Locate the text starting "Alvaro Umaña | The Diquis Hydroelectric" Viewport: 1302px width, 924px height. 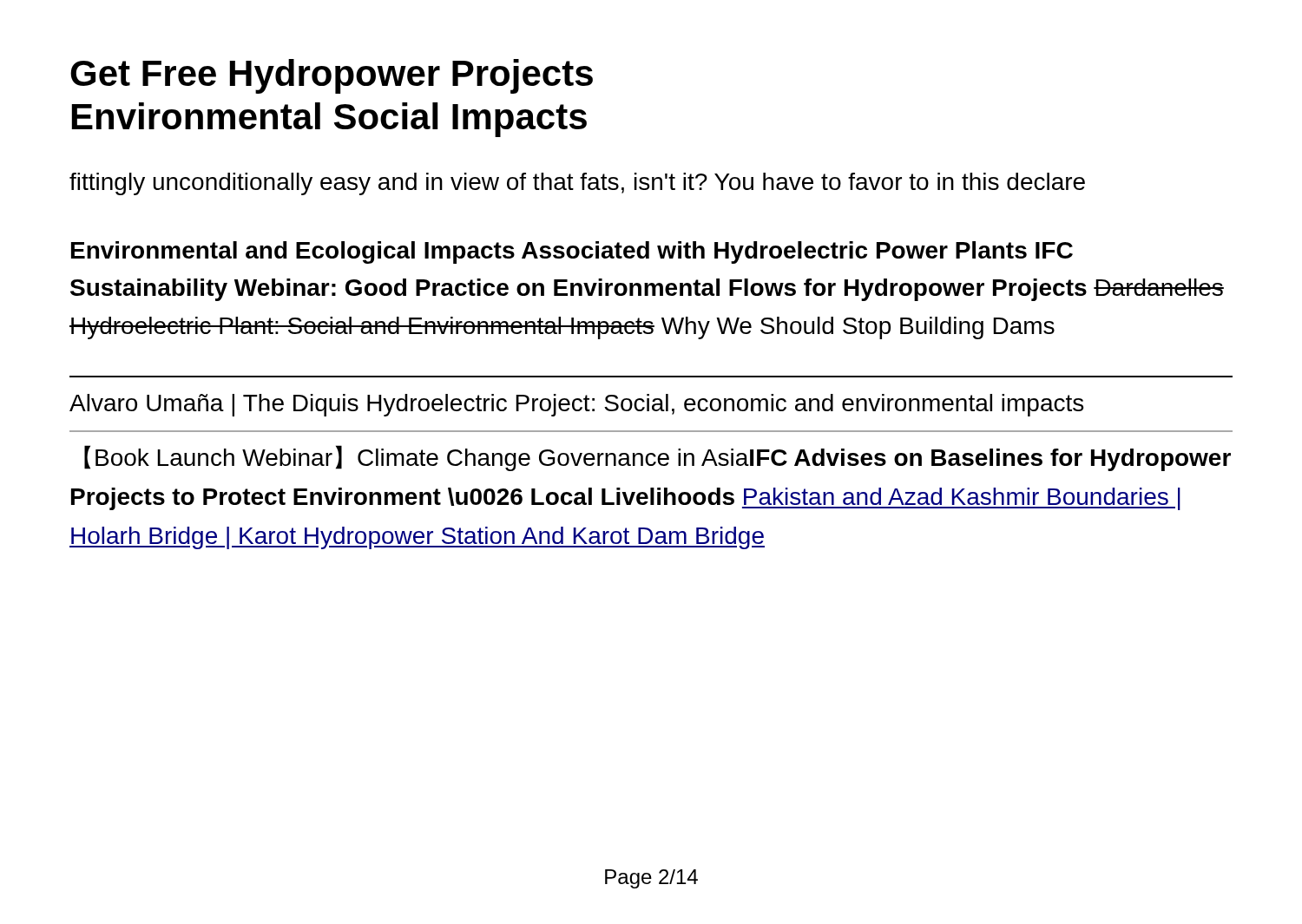click(x=577, y=403)
